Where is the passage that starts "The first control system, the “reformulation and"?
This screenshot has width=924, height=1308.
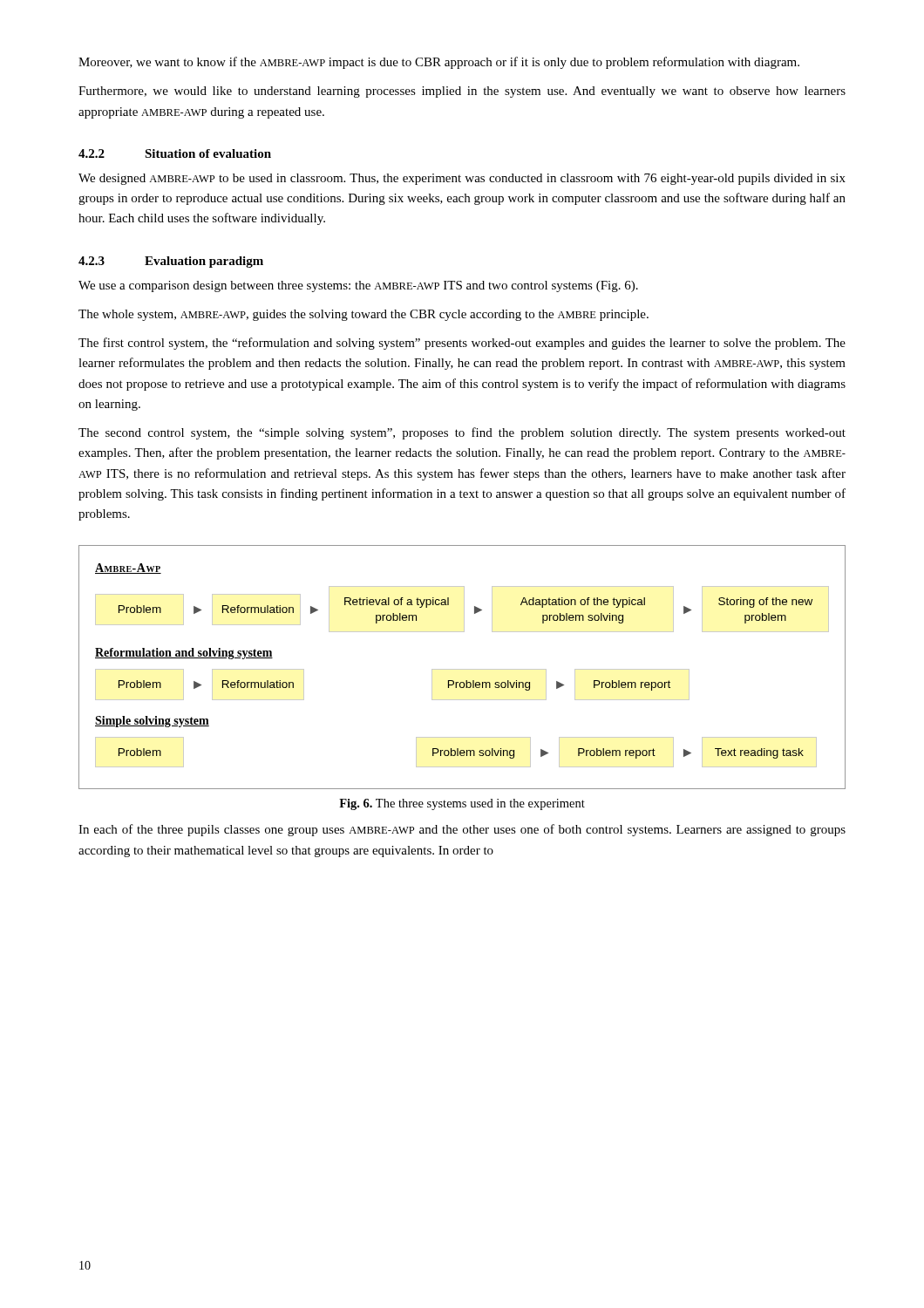(x=462, y=373)
